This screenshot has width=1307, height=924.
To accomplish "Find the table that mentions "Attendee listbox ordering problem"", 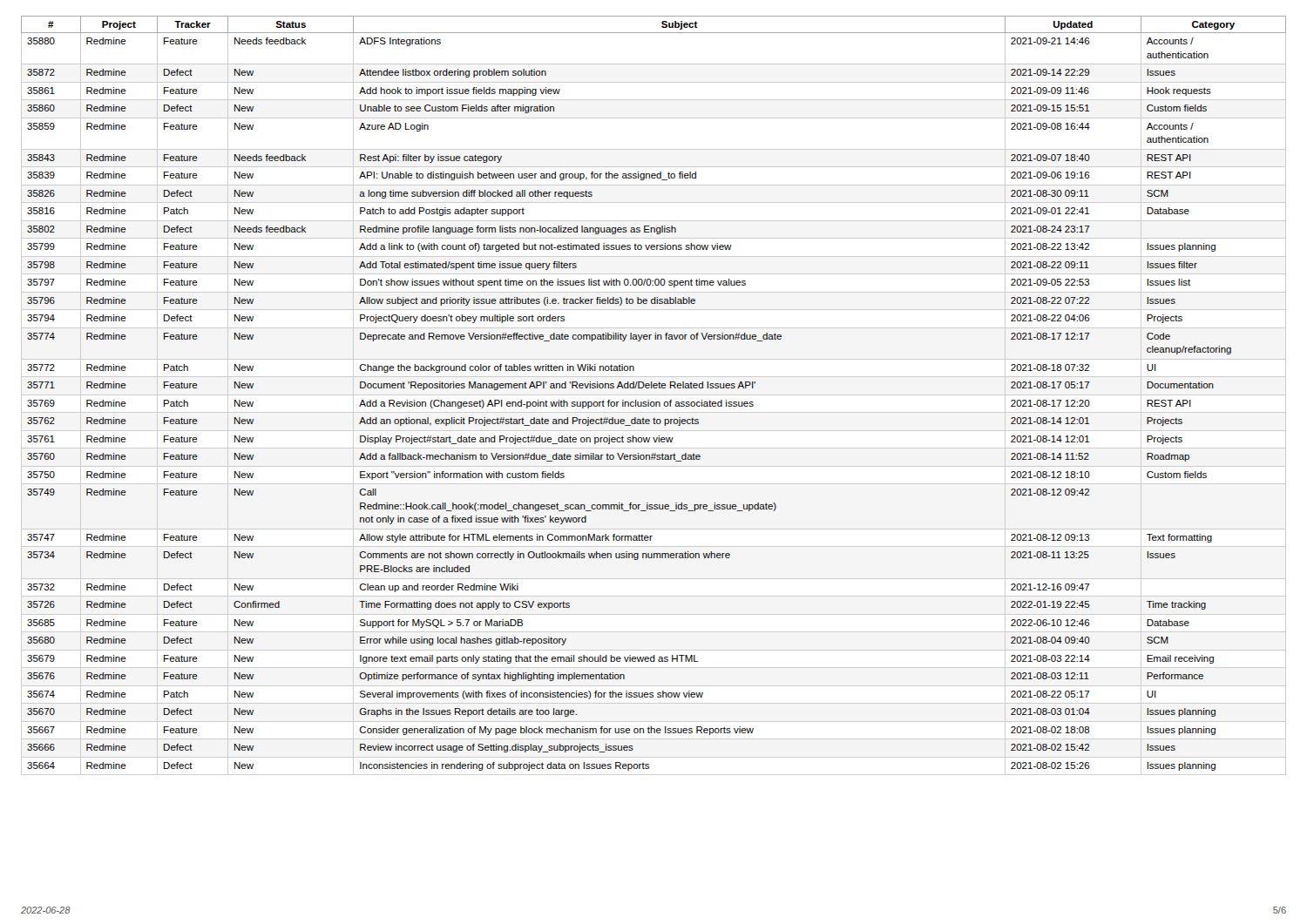I will pos(654,395).
